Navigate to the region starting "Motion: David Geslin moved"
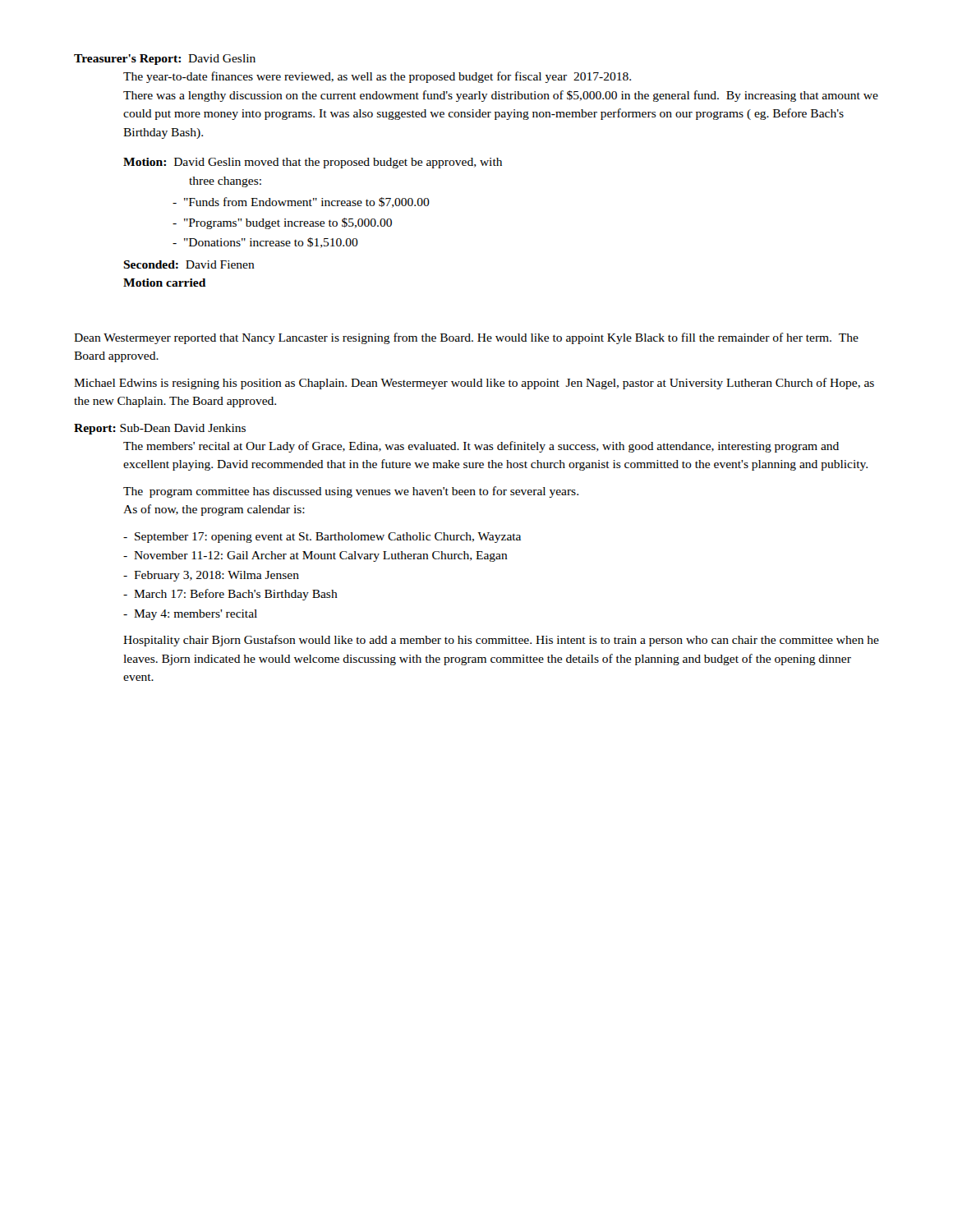The width and height of the screenshot is (953, 1232). pos(313,171)
